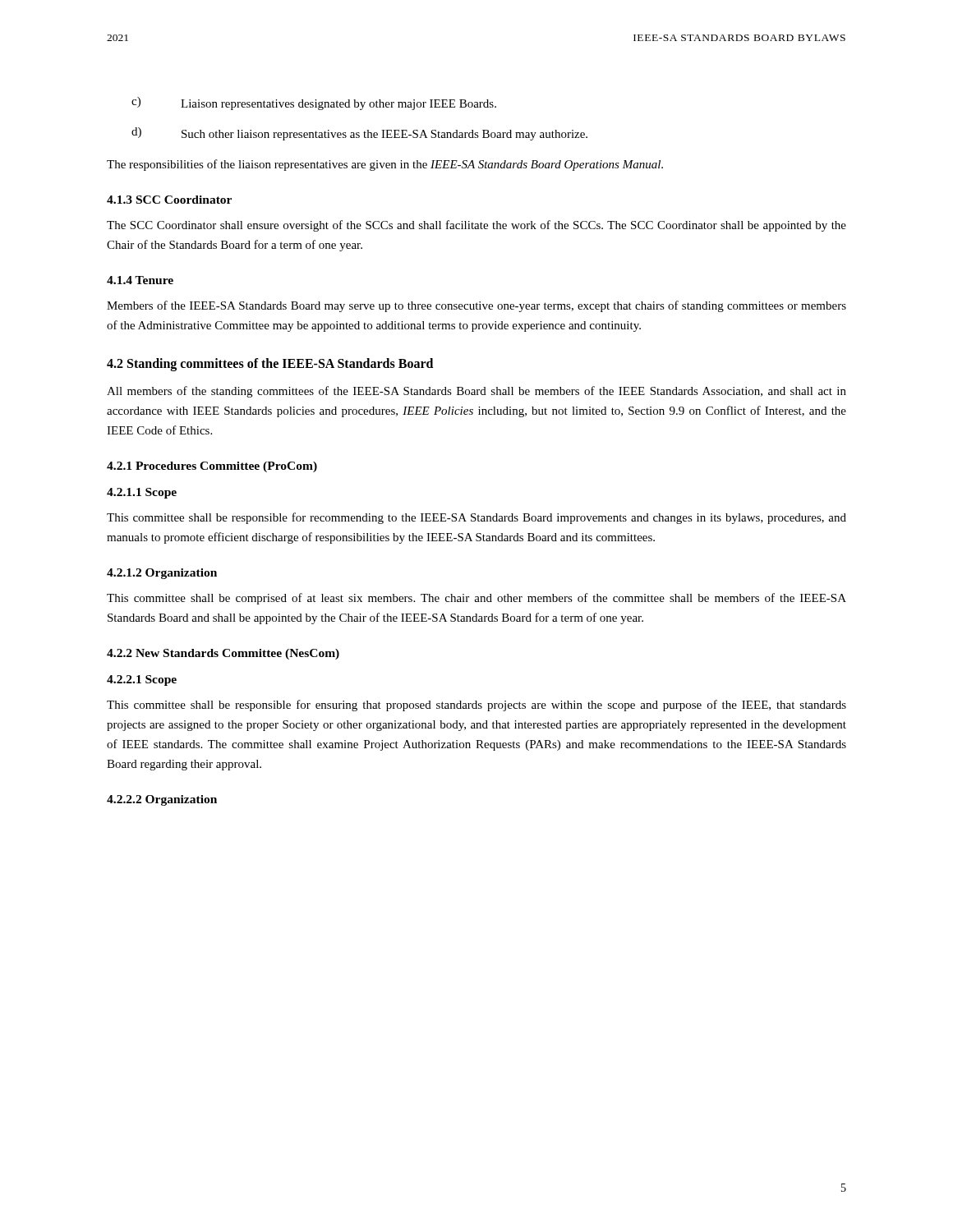Click where it says "4.1.3 SCC Coordinator"

click(169, 199)
